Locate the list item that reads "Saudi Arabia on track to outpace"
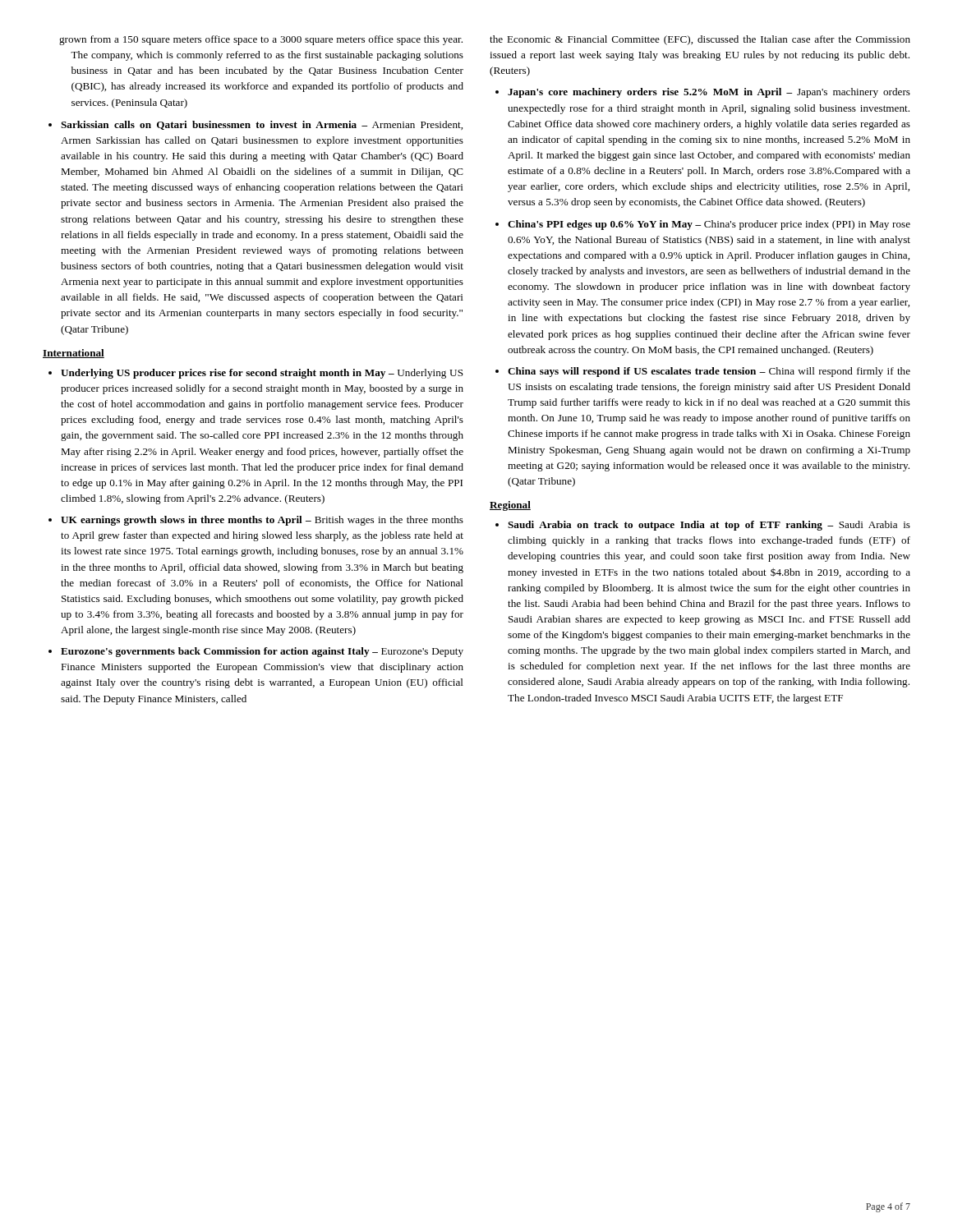953x1232 pixels. pos(709,611)
